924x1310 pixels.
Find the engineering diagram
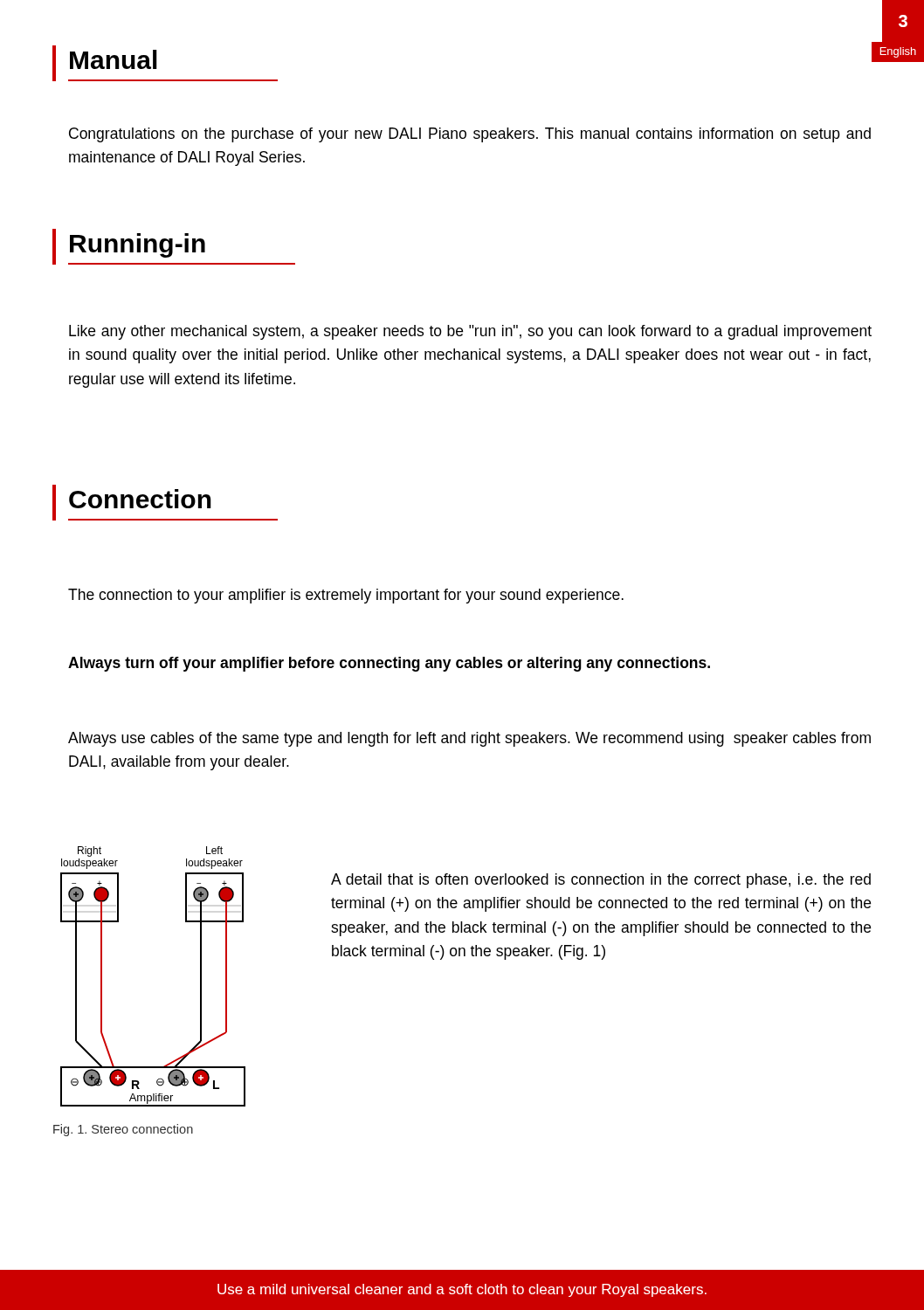coord(186,975)
